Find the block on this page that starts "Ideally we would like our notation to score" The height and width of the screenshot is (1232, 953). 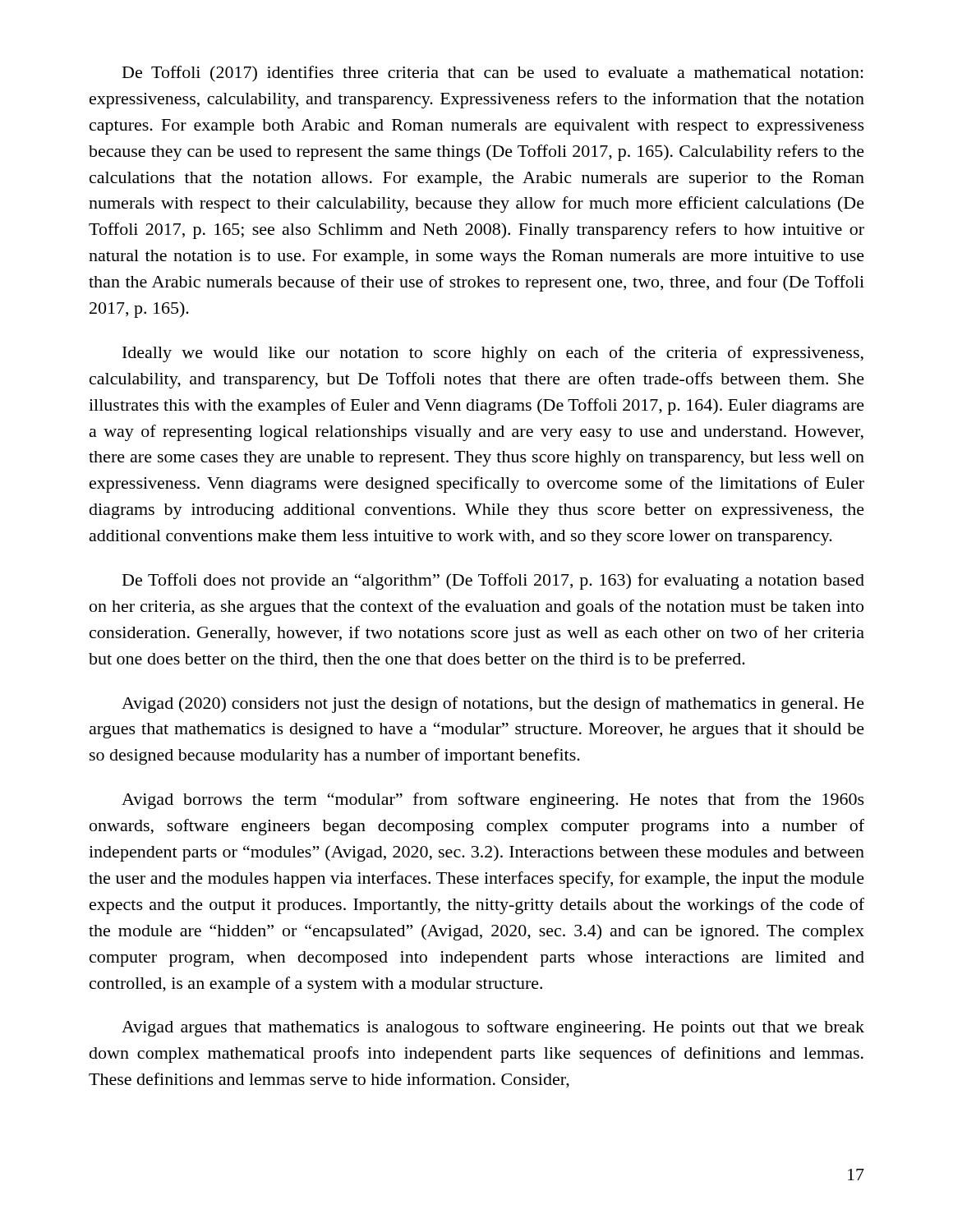[476, 444]
